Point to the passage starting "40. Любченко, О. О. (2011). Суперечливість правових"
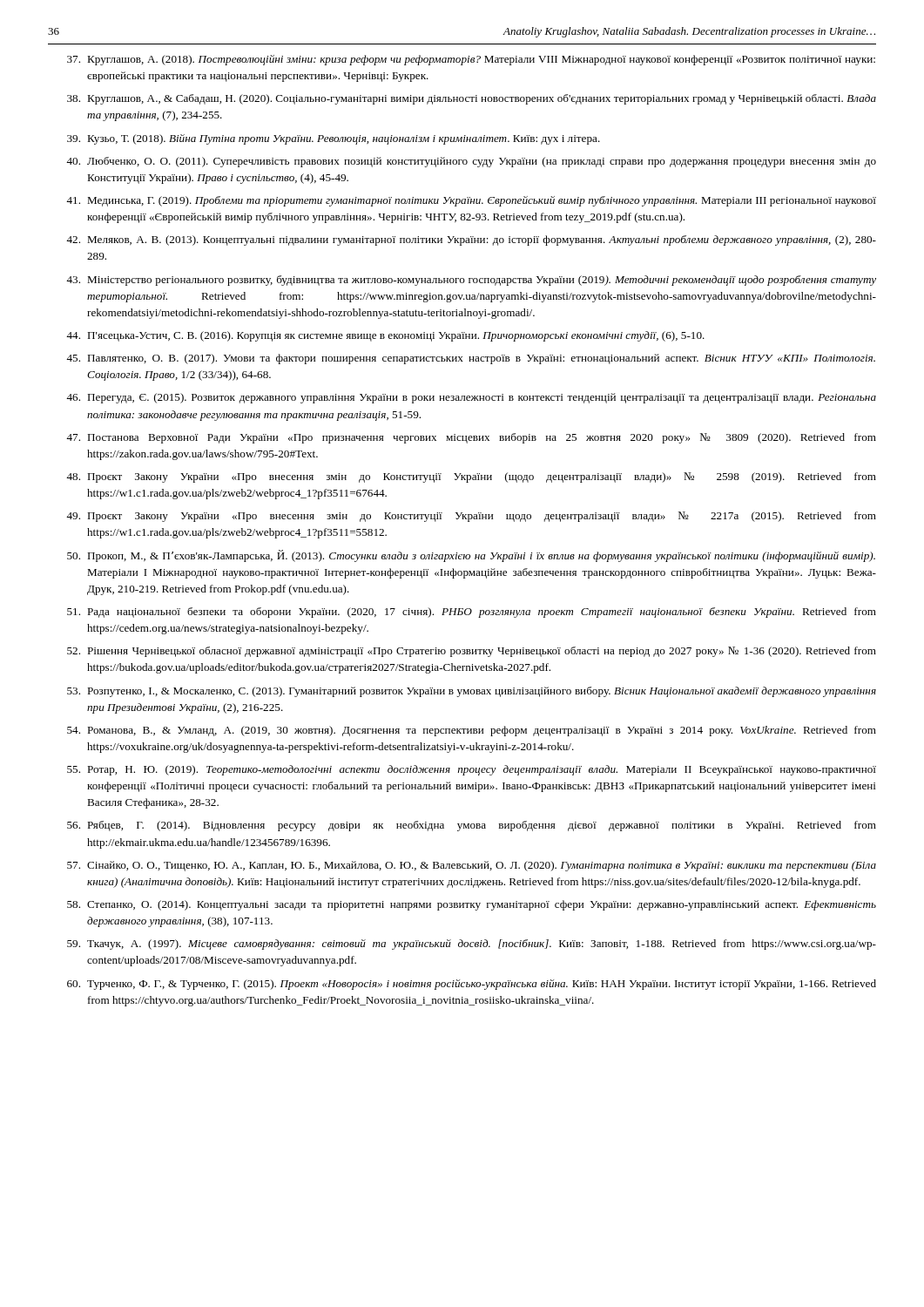This screenshot has height=1307, width=924. (462, 169)
